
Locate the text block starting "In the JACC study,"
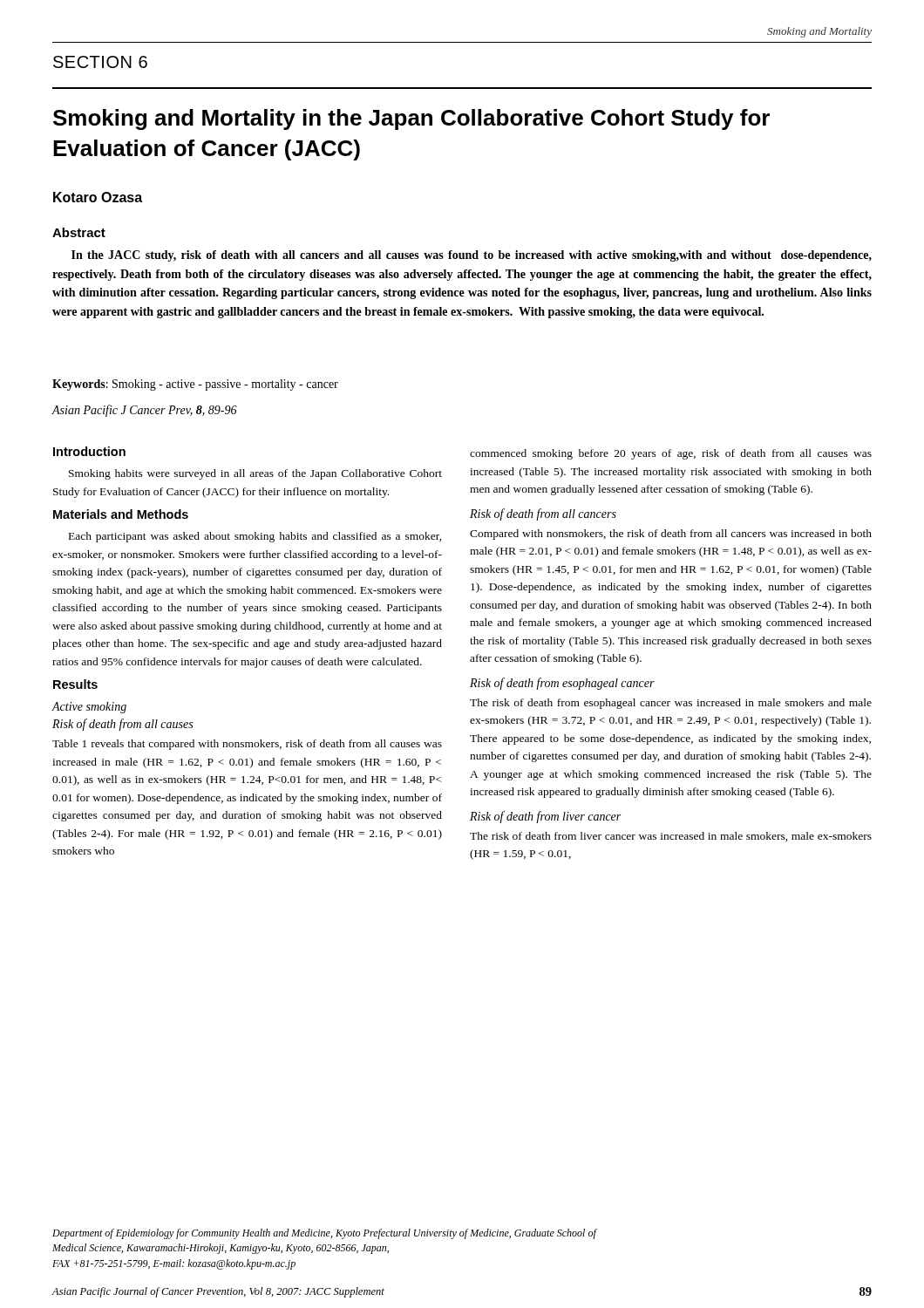(x=462, y=283)
